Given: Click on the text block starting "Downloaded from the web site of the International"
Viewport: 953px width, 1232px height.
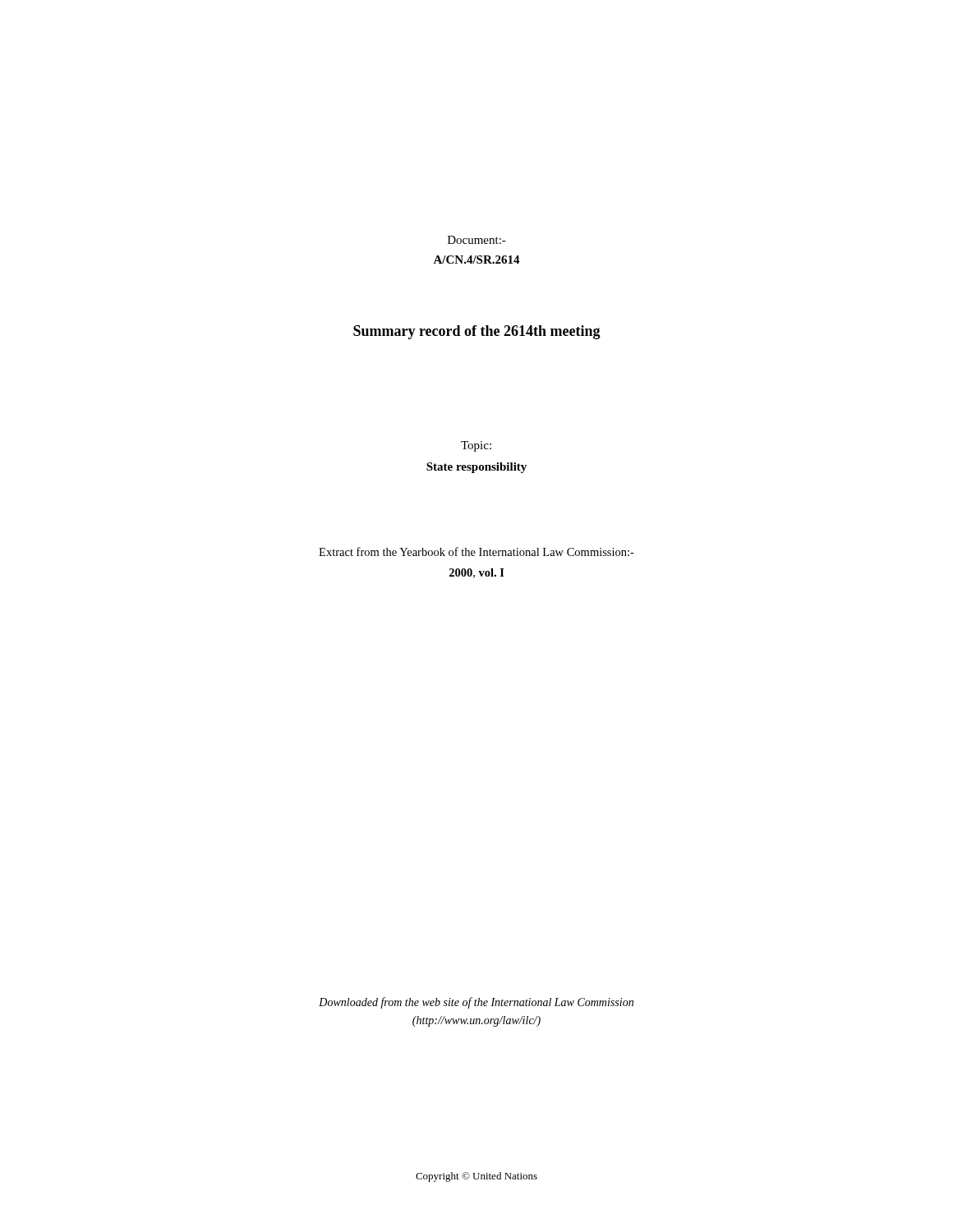Looking at the screenshot, I should tap(476, 1012).
